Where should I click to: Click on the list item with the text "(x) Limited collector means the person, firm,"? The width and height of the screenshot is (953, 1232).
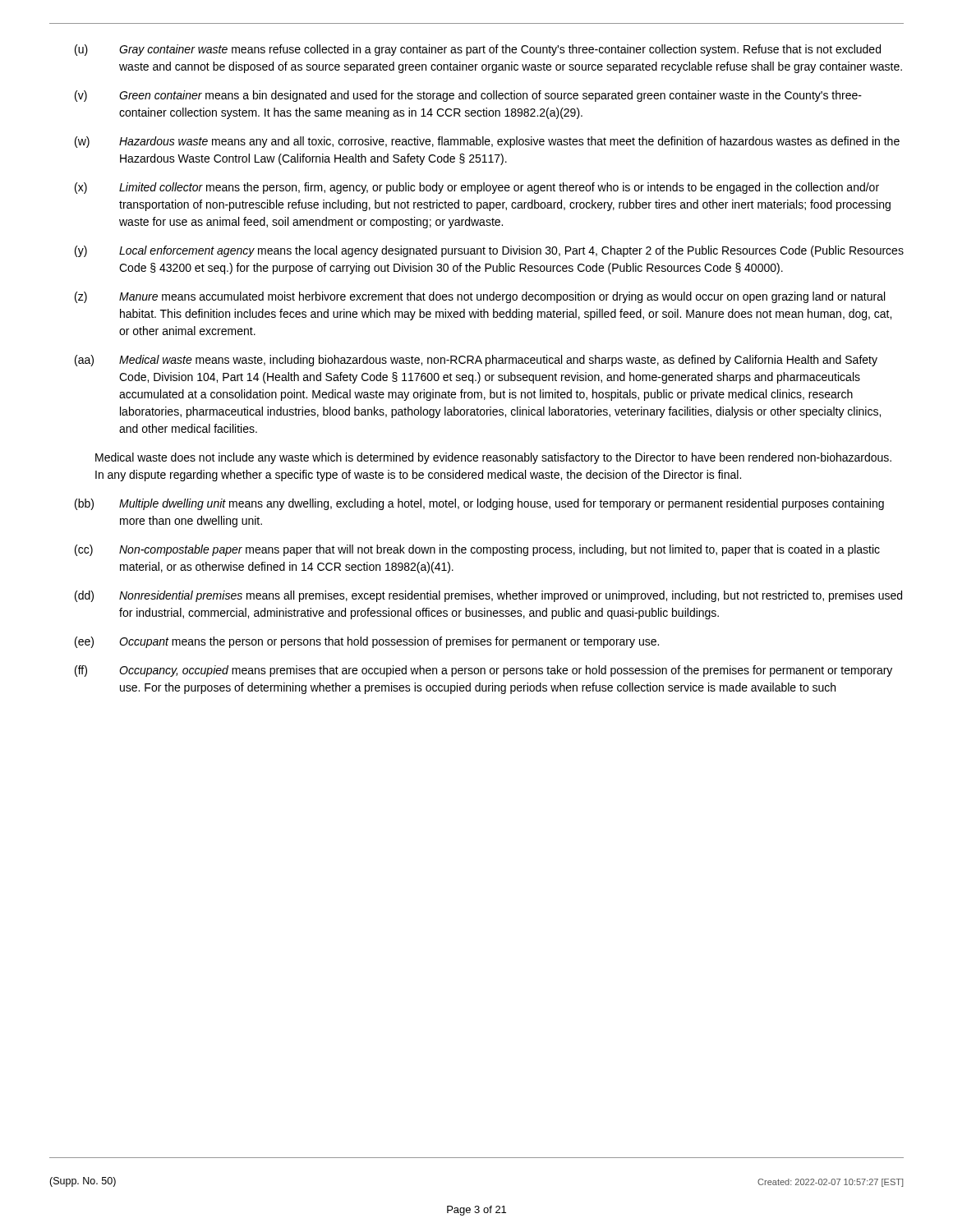pyautogui.click(x=476, y=205)
